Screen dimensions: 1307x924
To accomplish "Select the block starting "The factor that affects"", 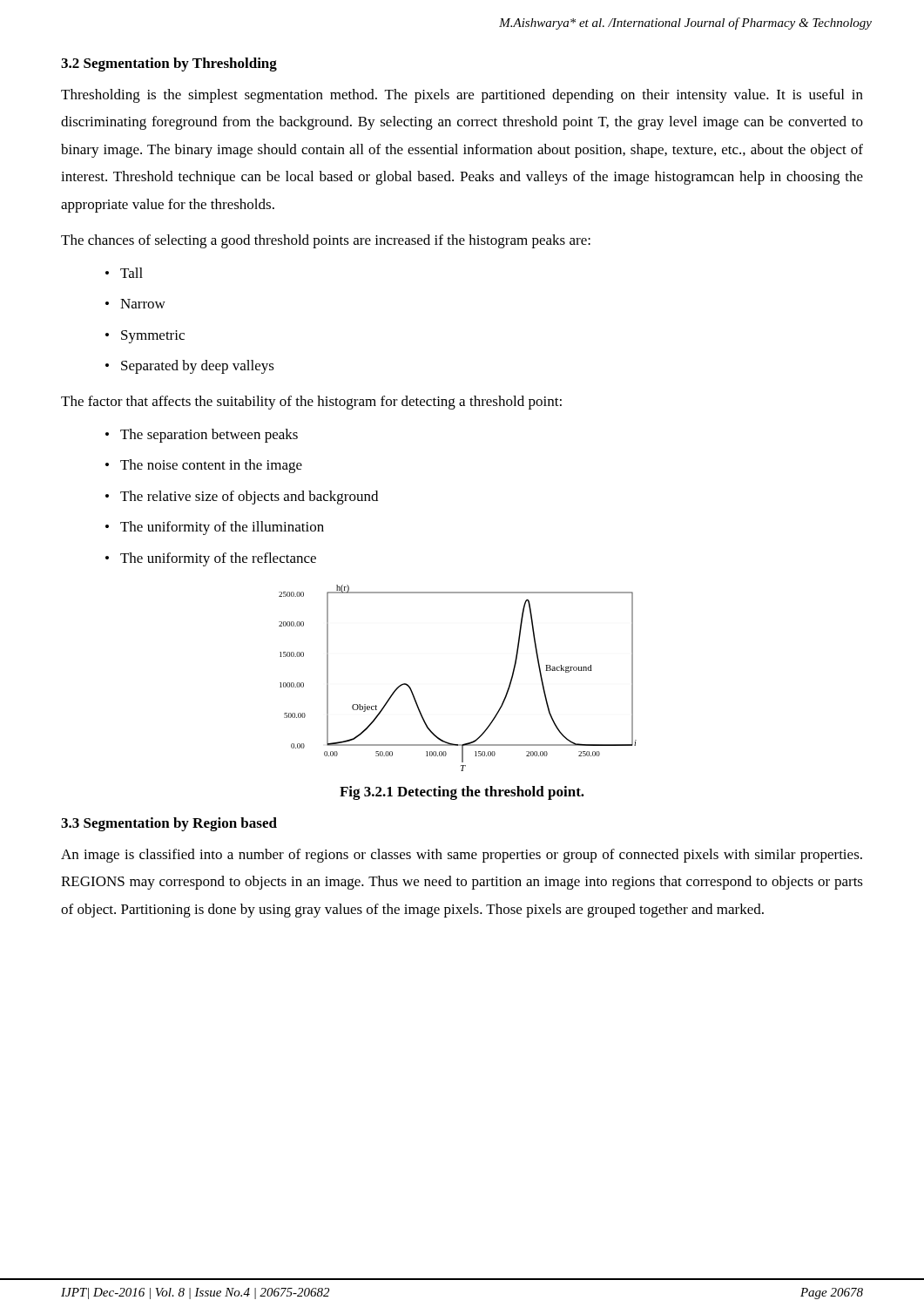I will click(312, 402).
